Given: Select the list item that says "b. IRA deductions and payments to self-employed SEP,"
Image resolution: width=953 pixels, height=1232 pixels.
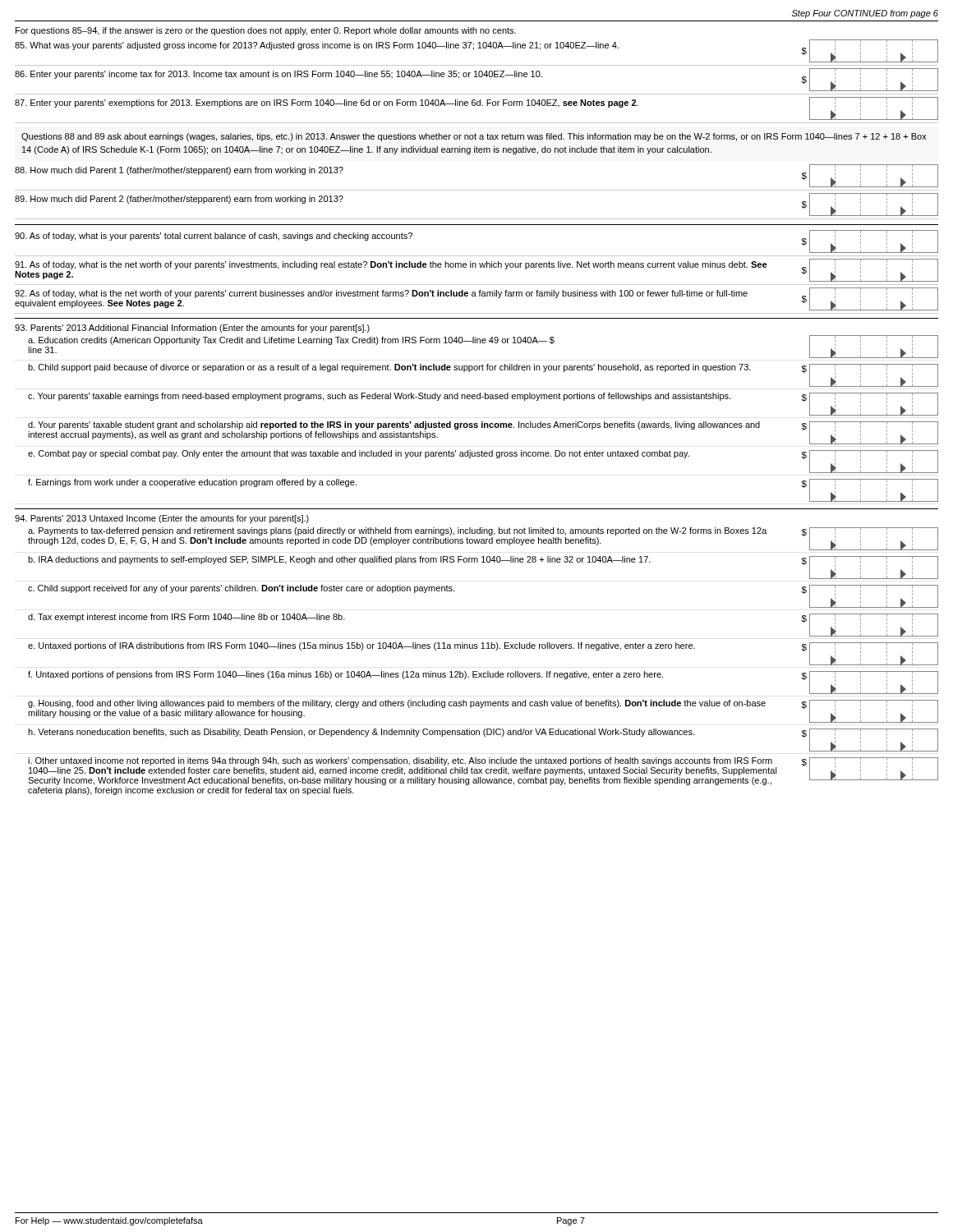Looking at the screenshot, I should click(476, 567).
